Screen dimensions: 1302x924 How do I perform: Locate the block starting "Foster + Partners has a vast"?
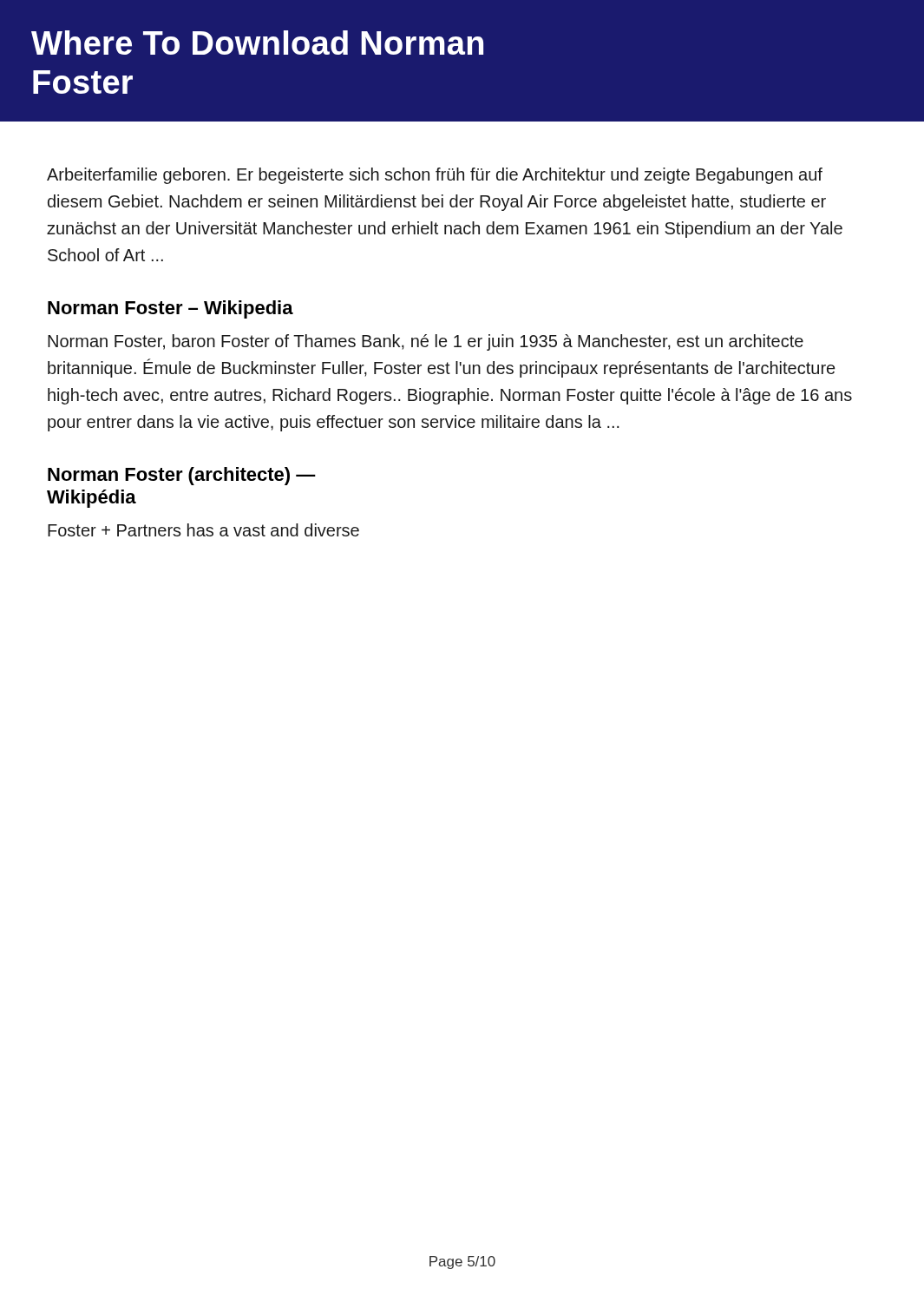pyautogui.click(x=203, y=530)
